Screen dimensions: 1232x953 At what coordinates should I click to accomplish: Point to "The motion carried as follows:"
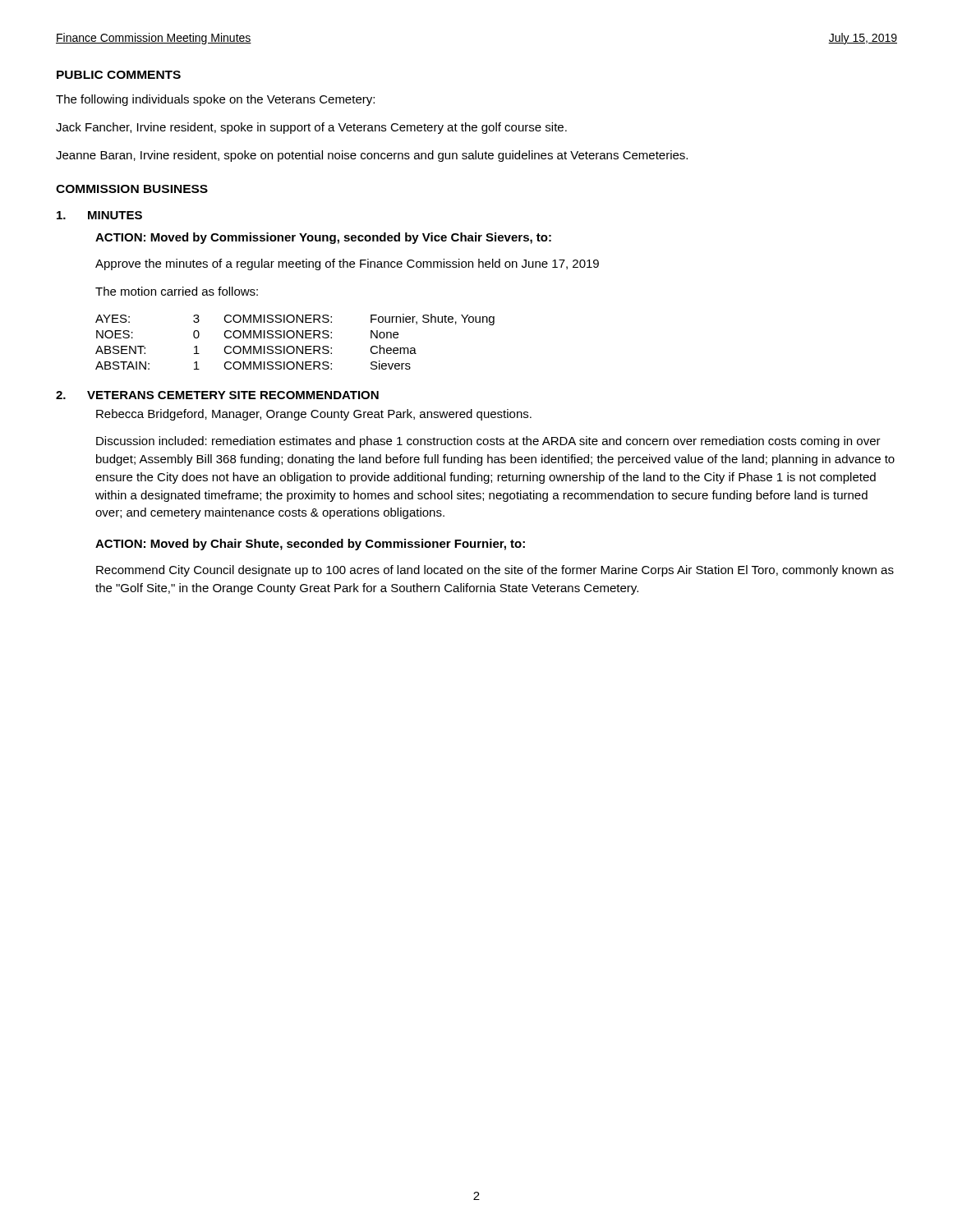177,291
